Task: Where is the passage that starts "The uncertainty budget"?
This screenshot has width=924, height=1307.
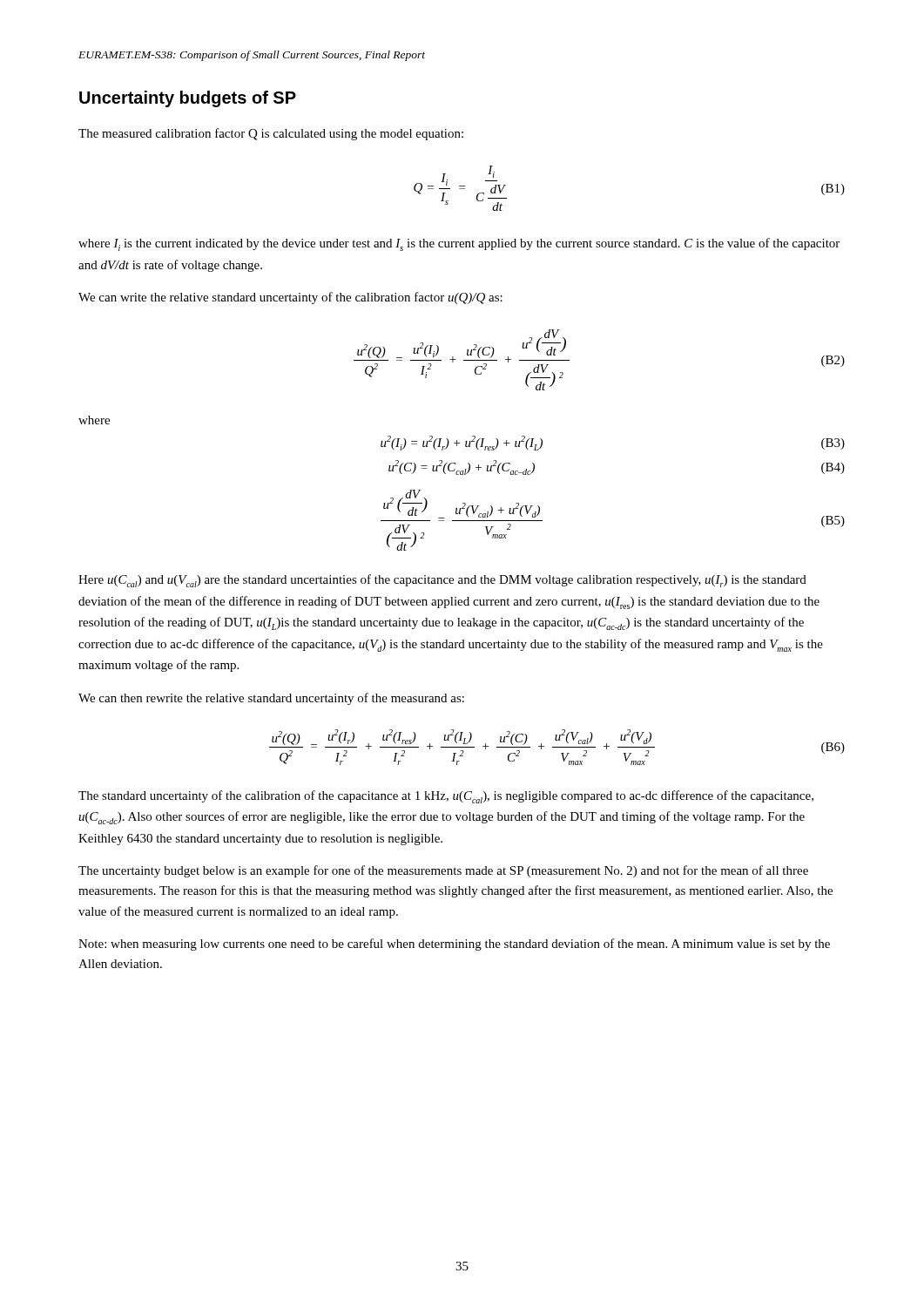Action: click(x=456, y=891)
